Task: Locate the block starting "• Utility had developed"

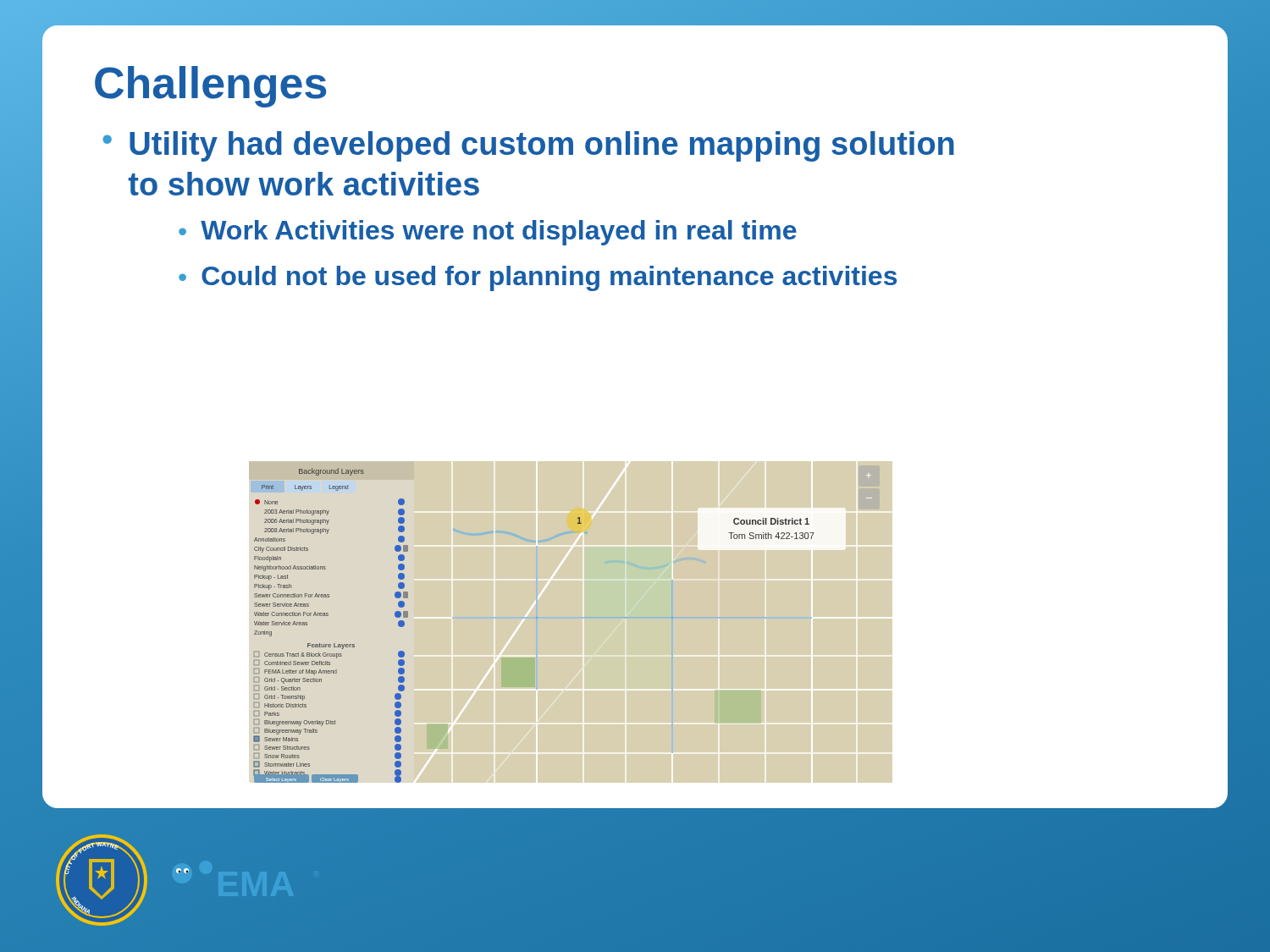Action: (x=529, y=165)
